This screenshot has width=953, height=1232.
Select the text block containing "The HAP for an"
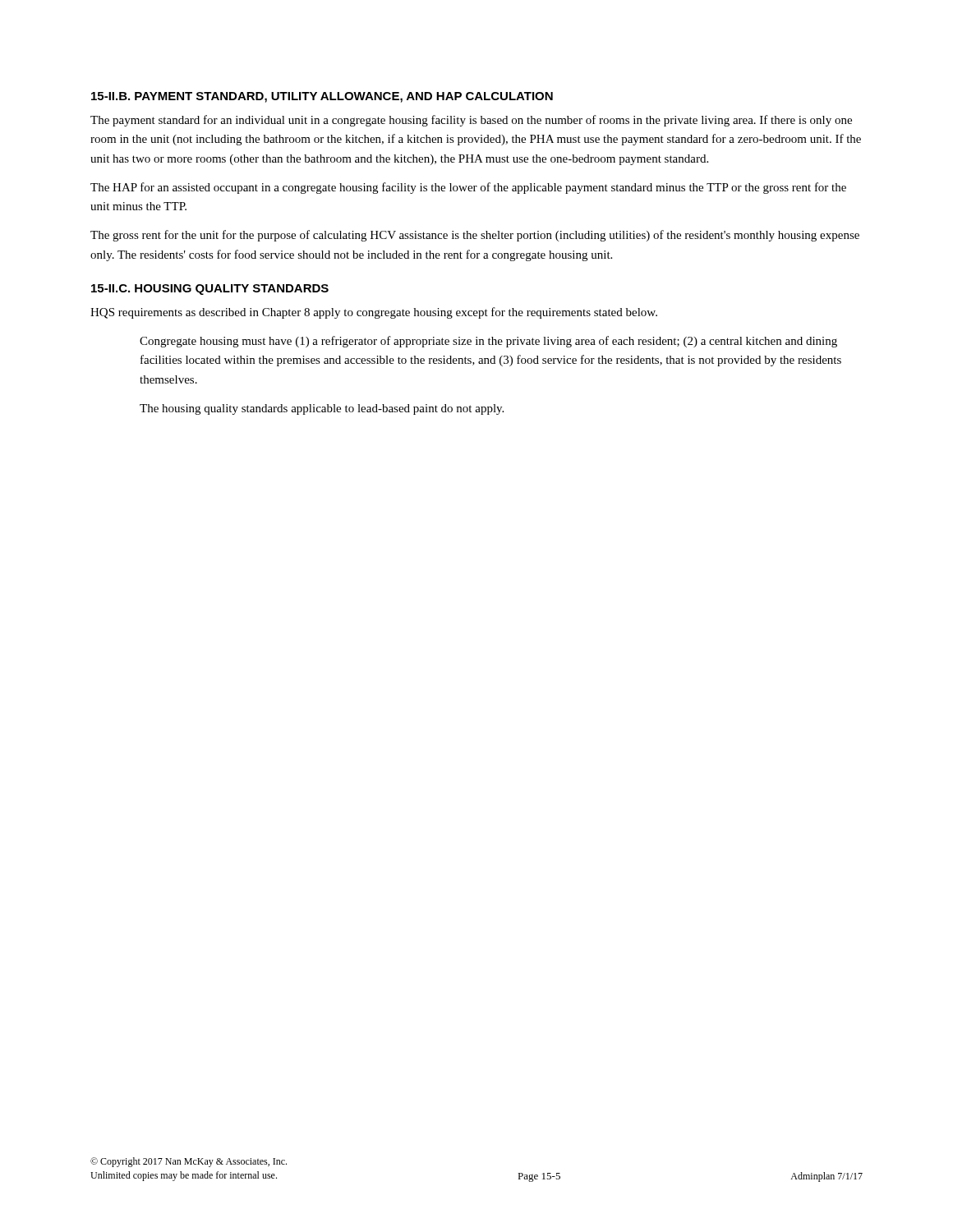pos(468,197)
